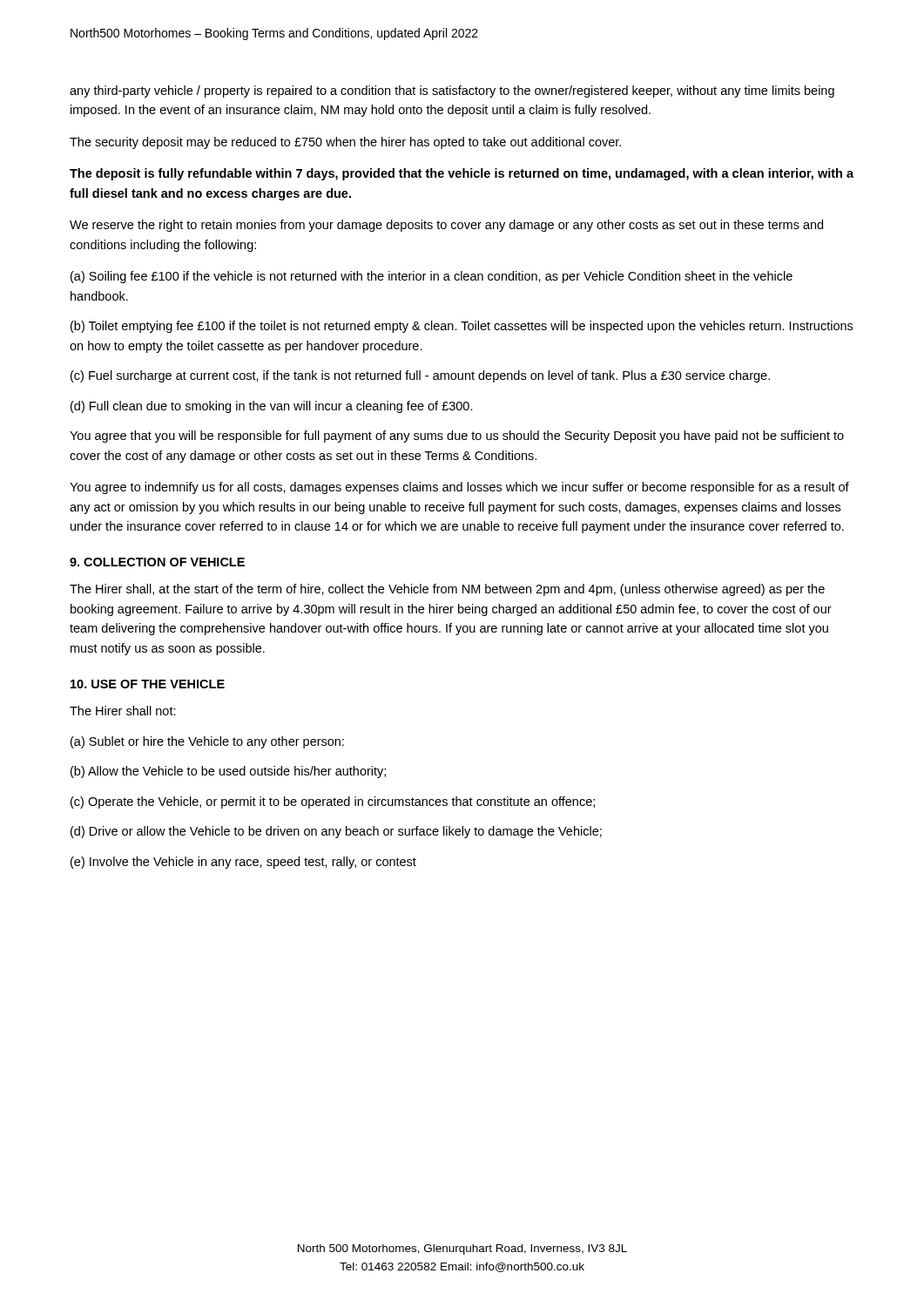The width and height of the screenshot is (924, 1307).
Task: Find the block on this page that starts "We reserve the right to"
Action: (x=447, y=235)
